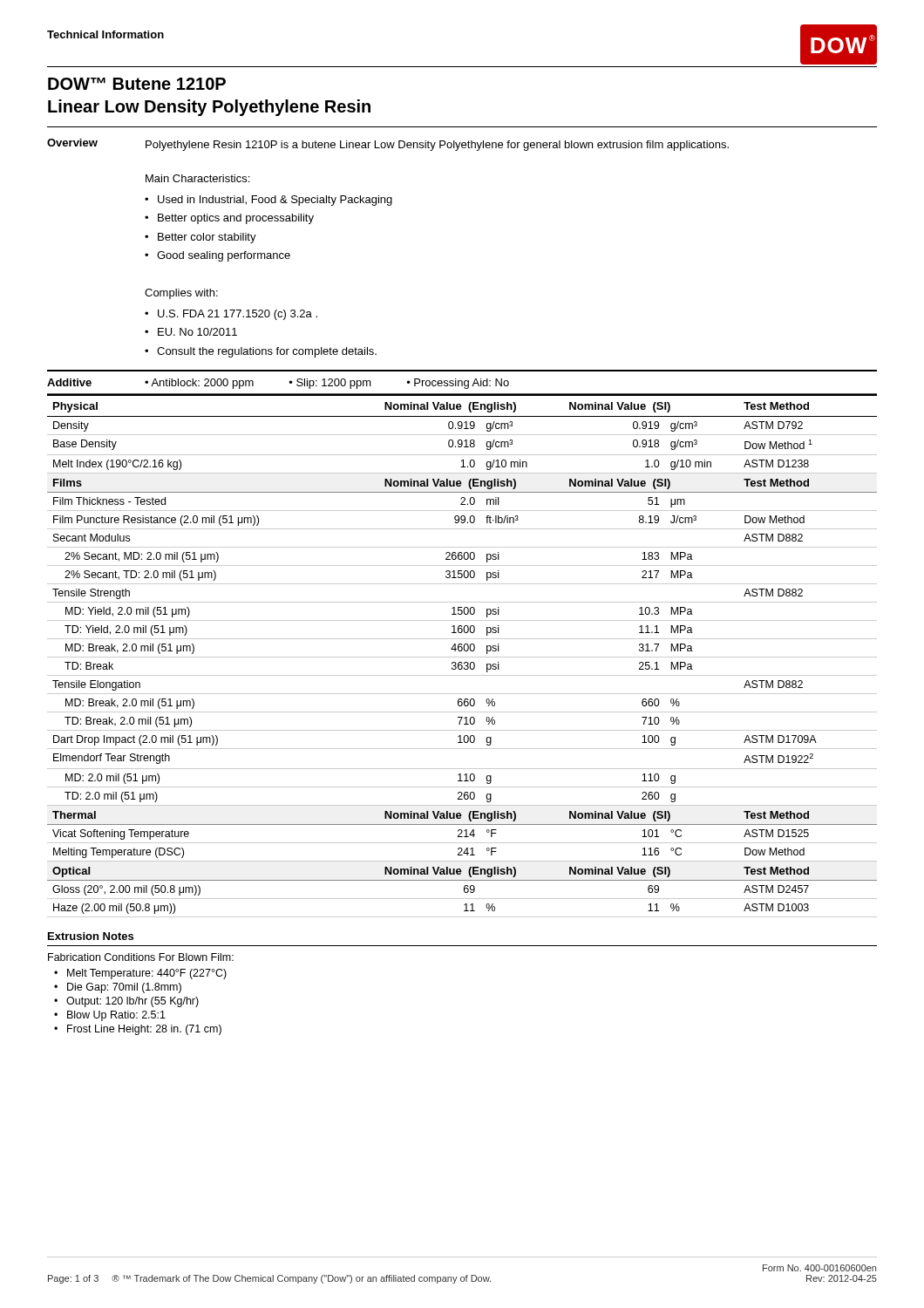Click on the list item that reads "Used in Industrial, Food &"

tap(275, 199)
